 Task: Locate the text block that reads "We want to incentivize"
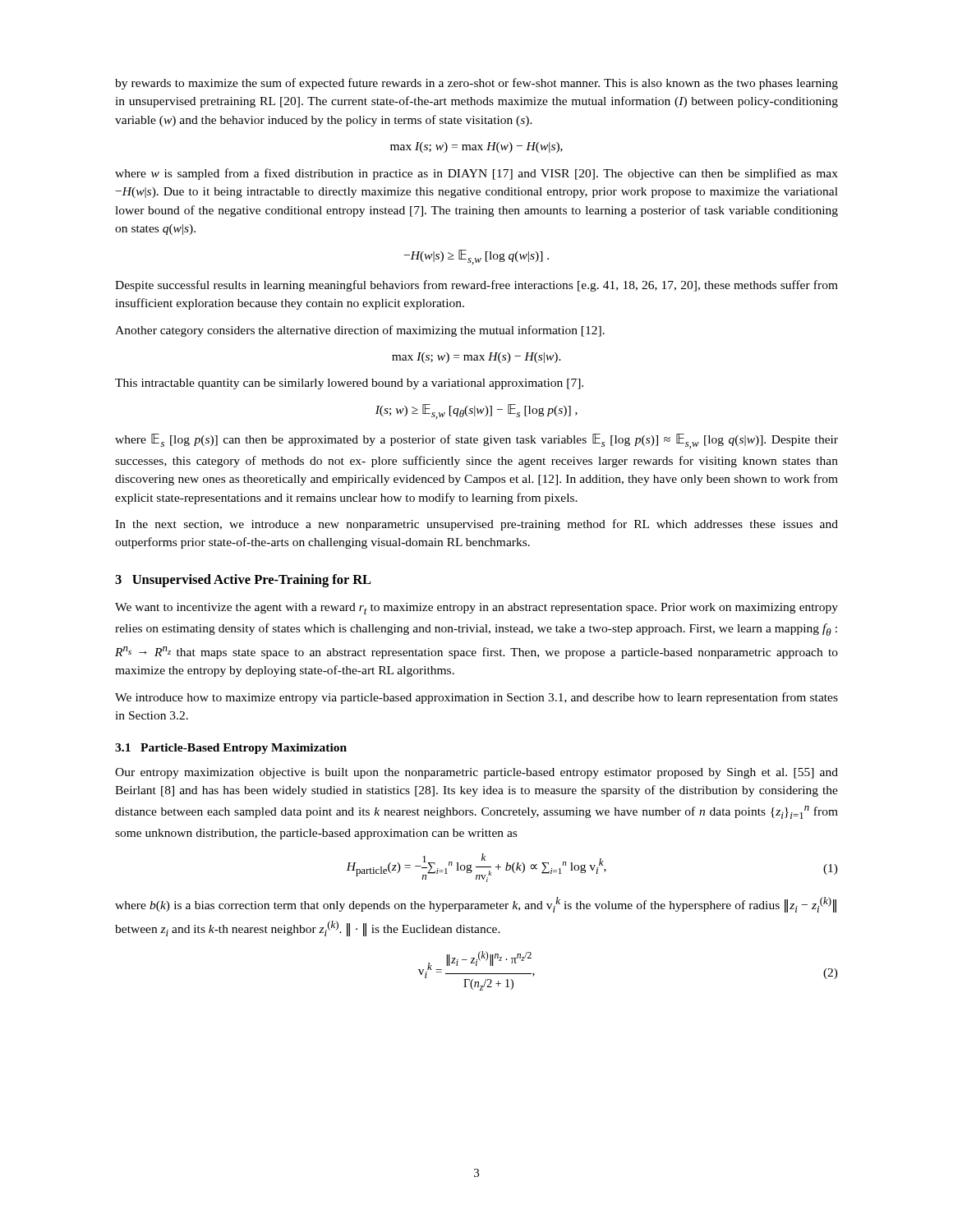point(476,639)
